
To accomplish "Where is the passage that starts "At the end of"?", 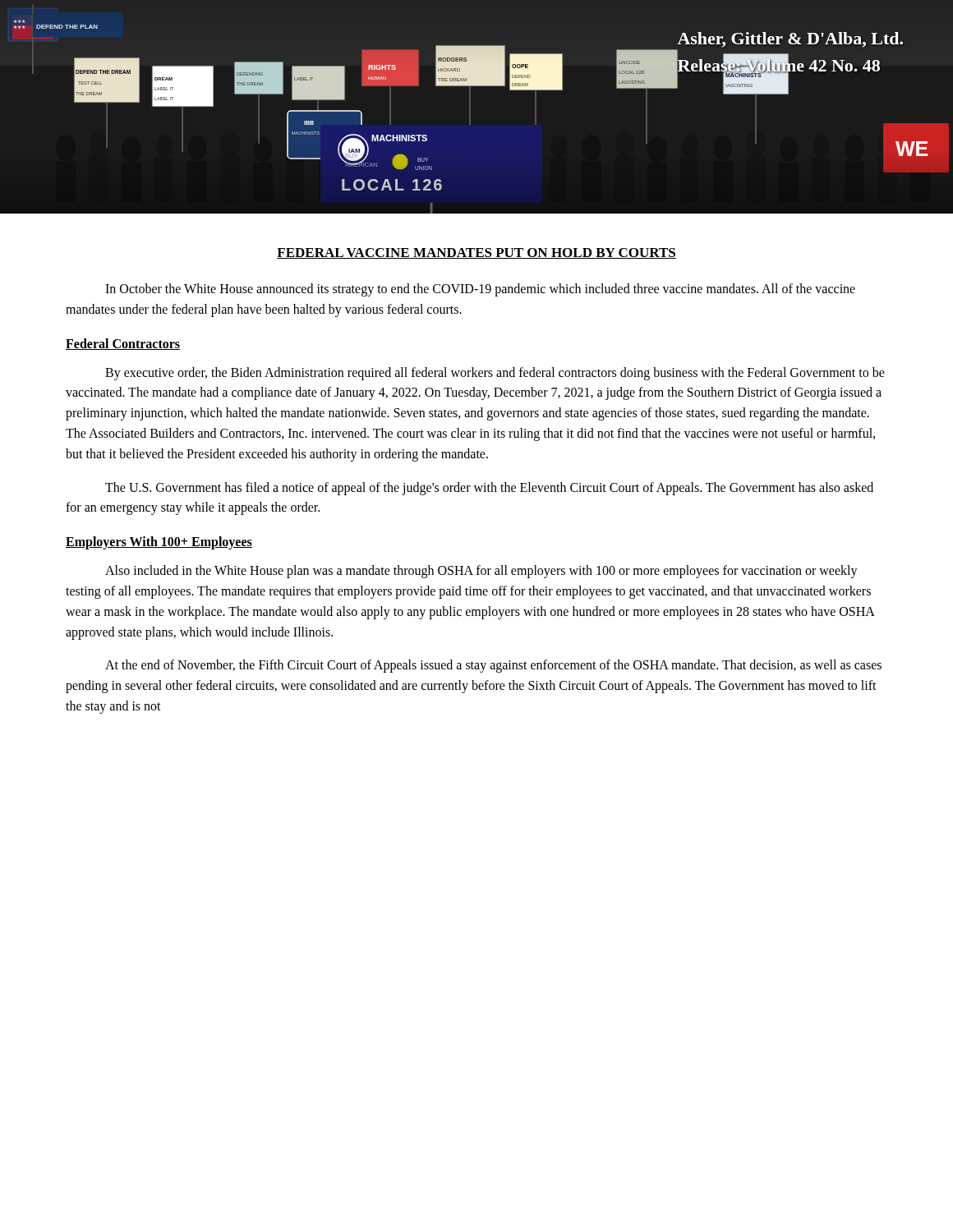I will coord(474,685).
